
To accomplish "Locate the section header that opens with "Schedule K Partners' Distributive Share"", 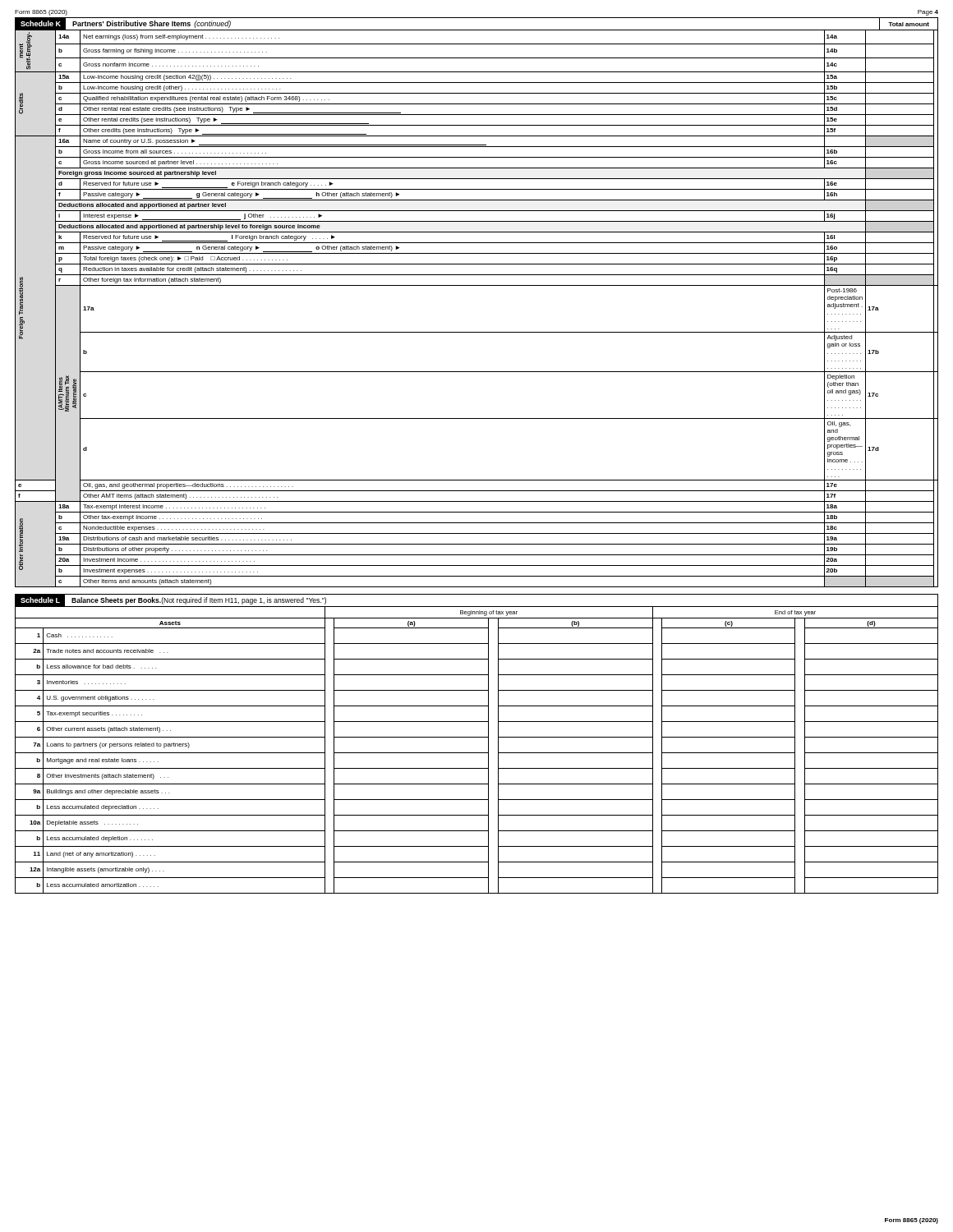I will point(476,24).
